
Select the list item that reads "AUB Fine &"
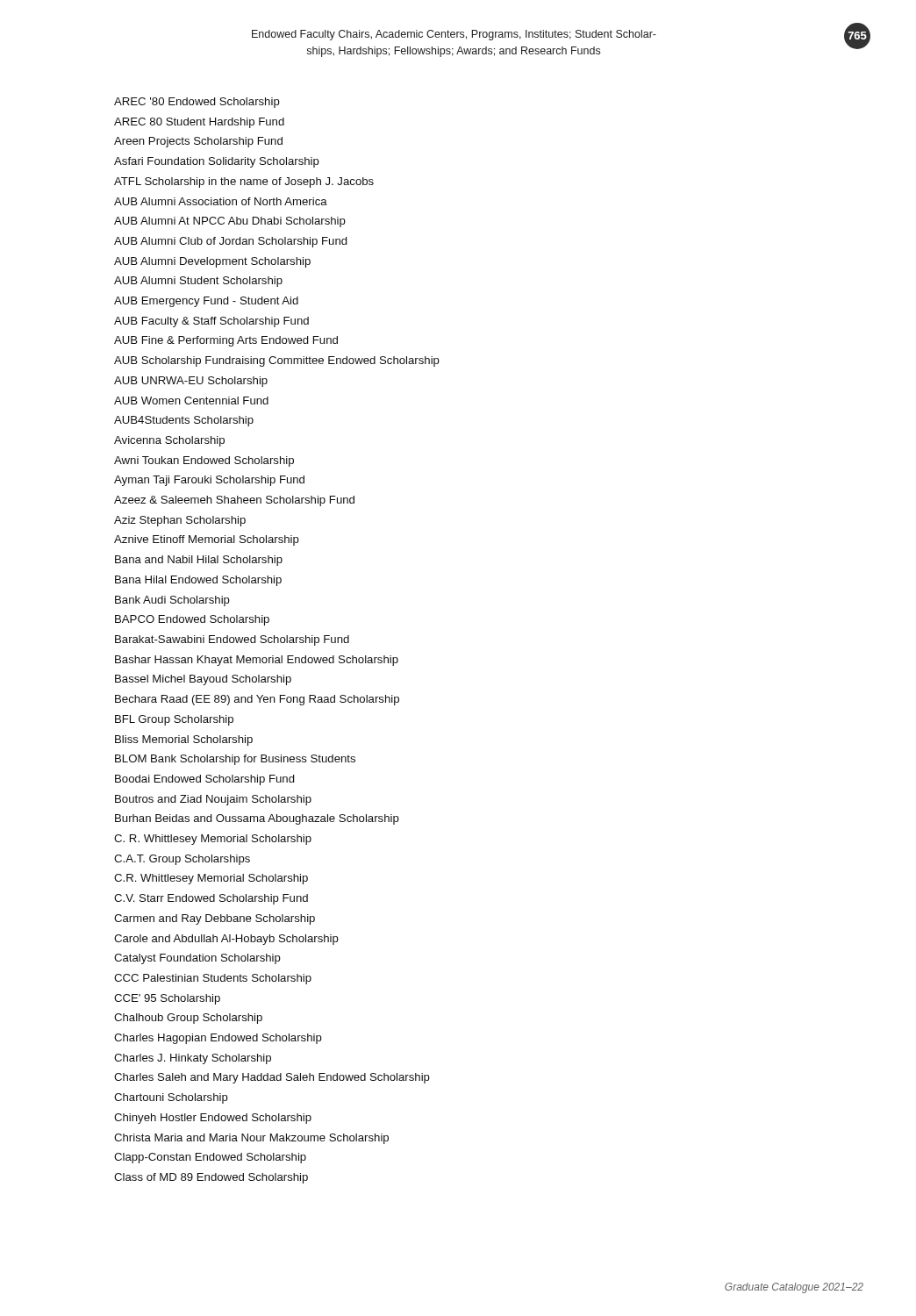click(226, 340)
